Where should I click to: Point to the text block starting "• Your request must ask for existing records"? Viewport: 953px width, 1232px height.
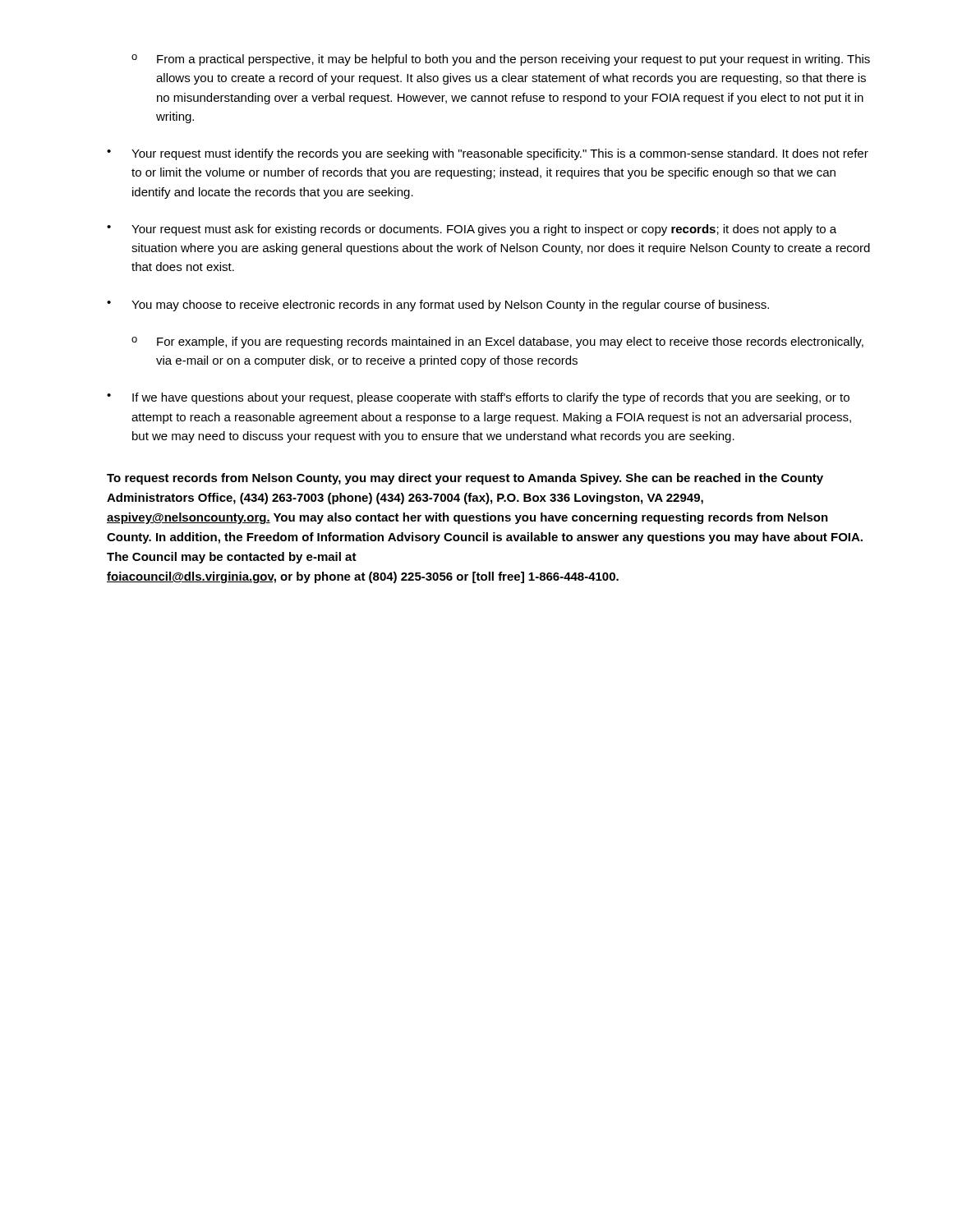[x=489, y=248]
